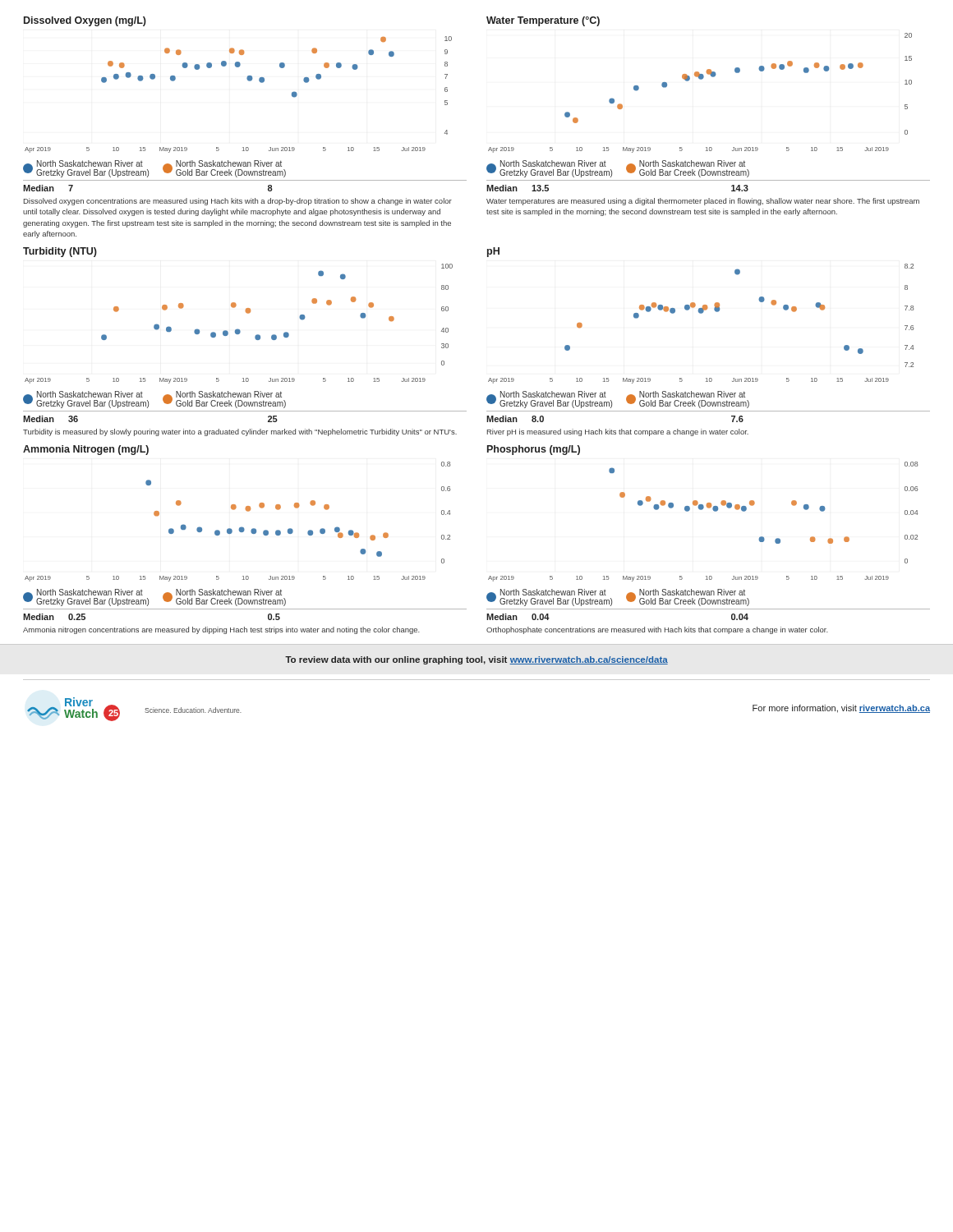This screenshot has height=1232, width=953.
Task: Locate the passage starting "Water Temperature (°C)"
Action: [x=543, y=21]
